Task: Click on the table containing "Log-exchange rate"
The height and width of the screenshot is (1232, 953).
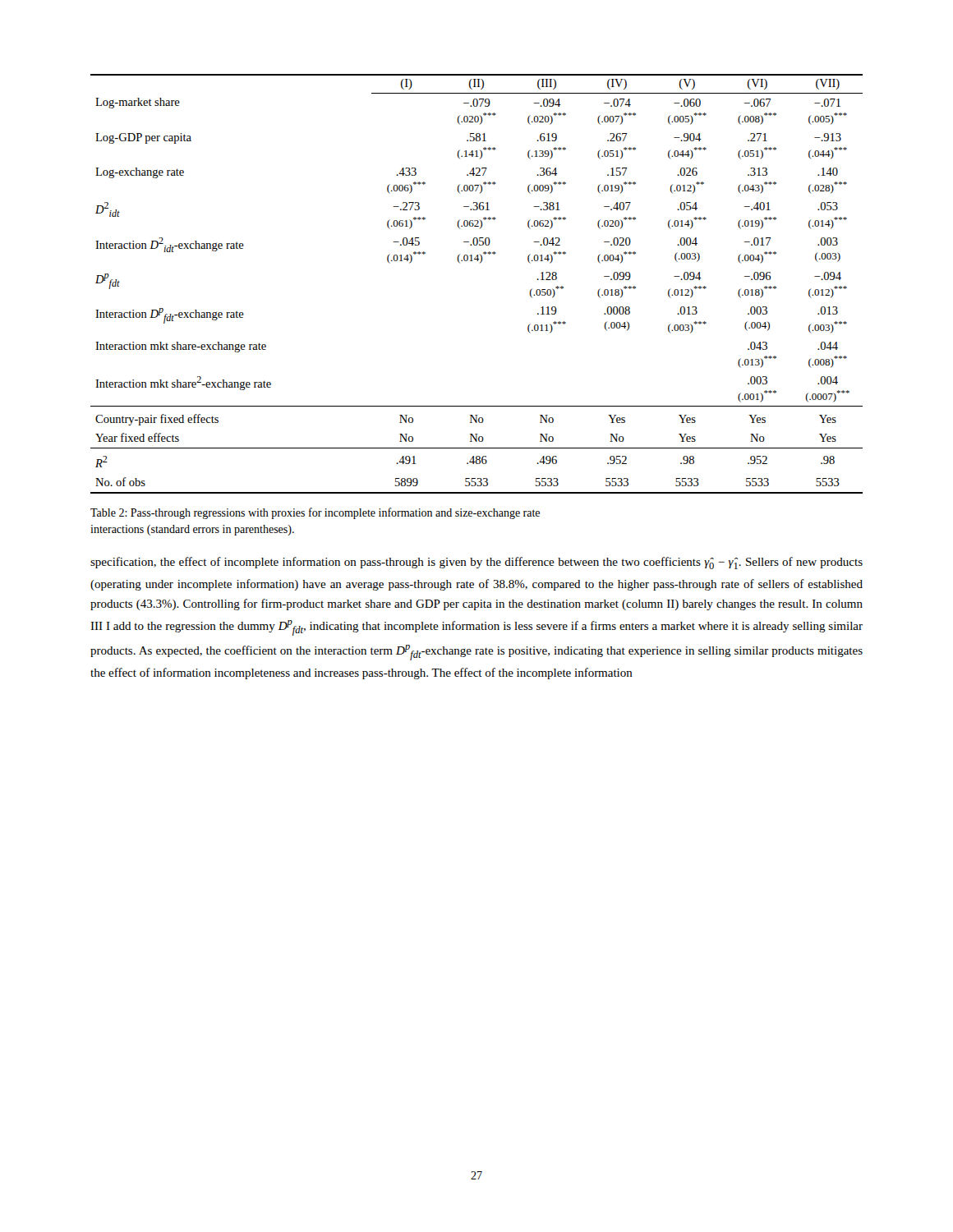Action: tap(476, 285)
